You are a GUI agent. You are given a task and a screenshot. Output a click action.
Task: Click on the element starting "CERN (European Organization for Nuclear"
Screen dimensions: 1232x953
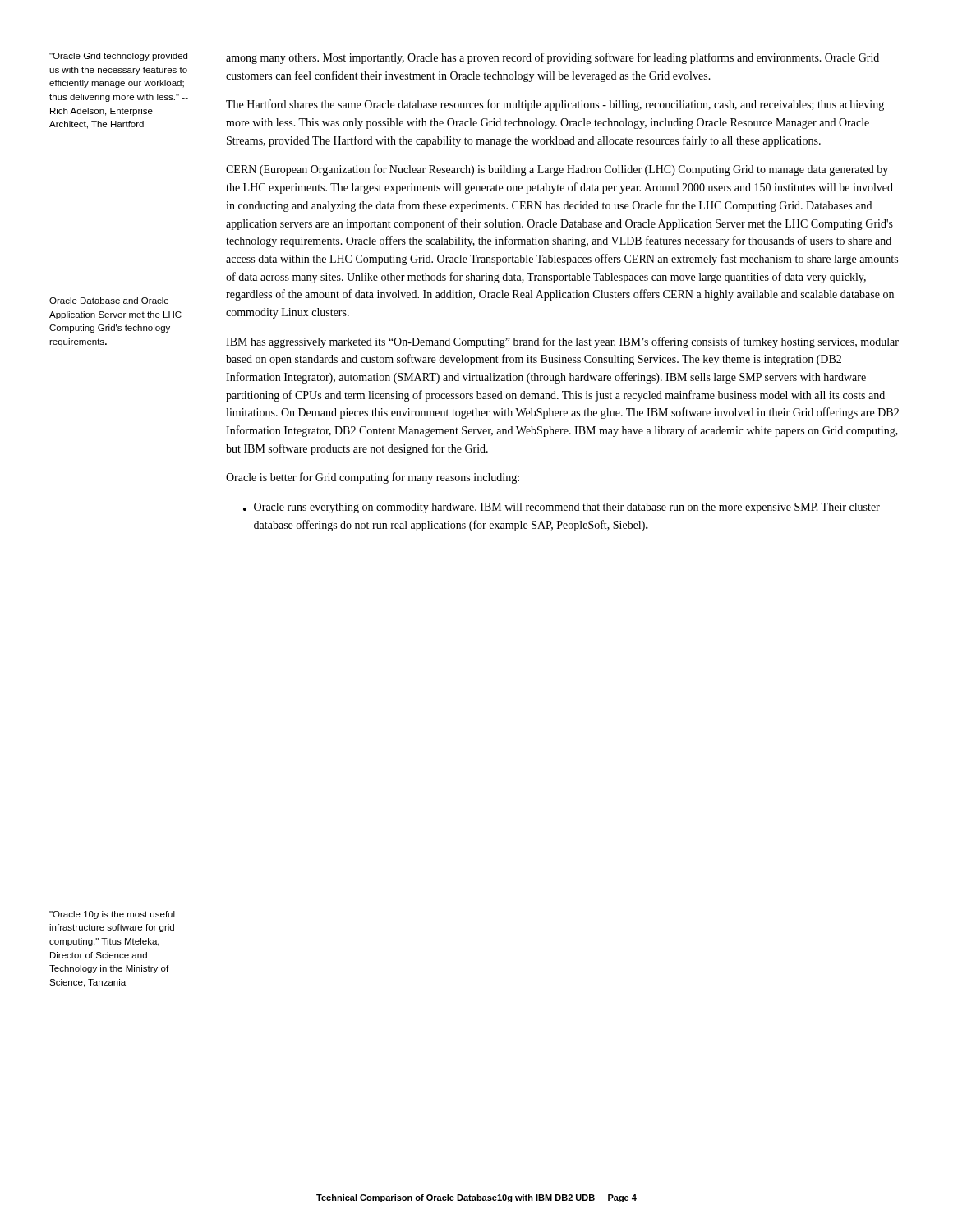tap(563, 242)
